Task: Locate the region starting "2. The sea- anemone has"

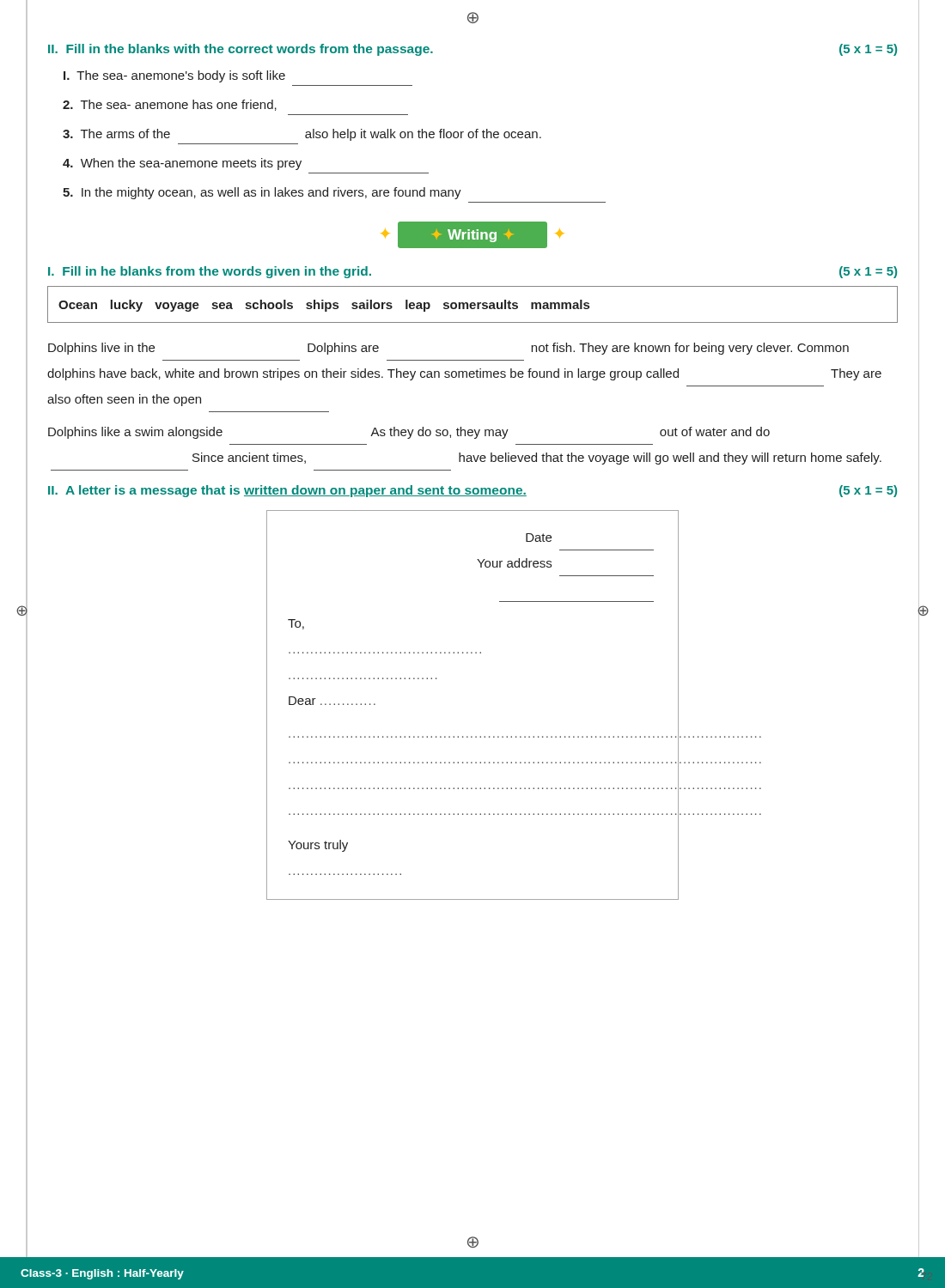Action: [235, 106]
